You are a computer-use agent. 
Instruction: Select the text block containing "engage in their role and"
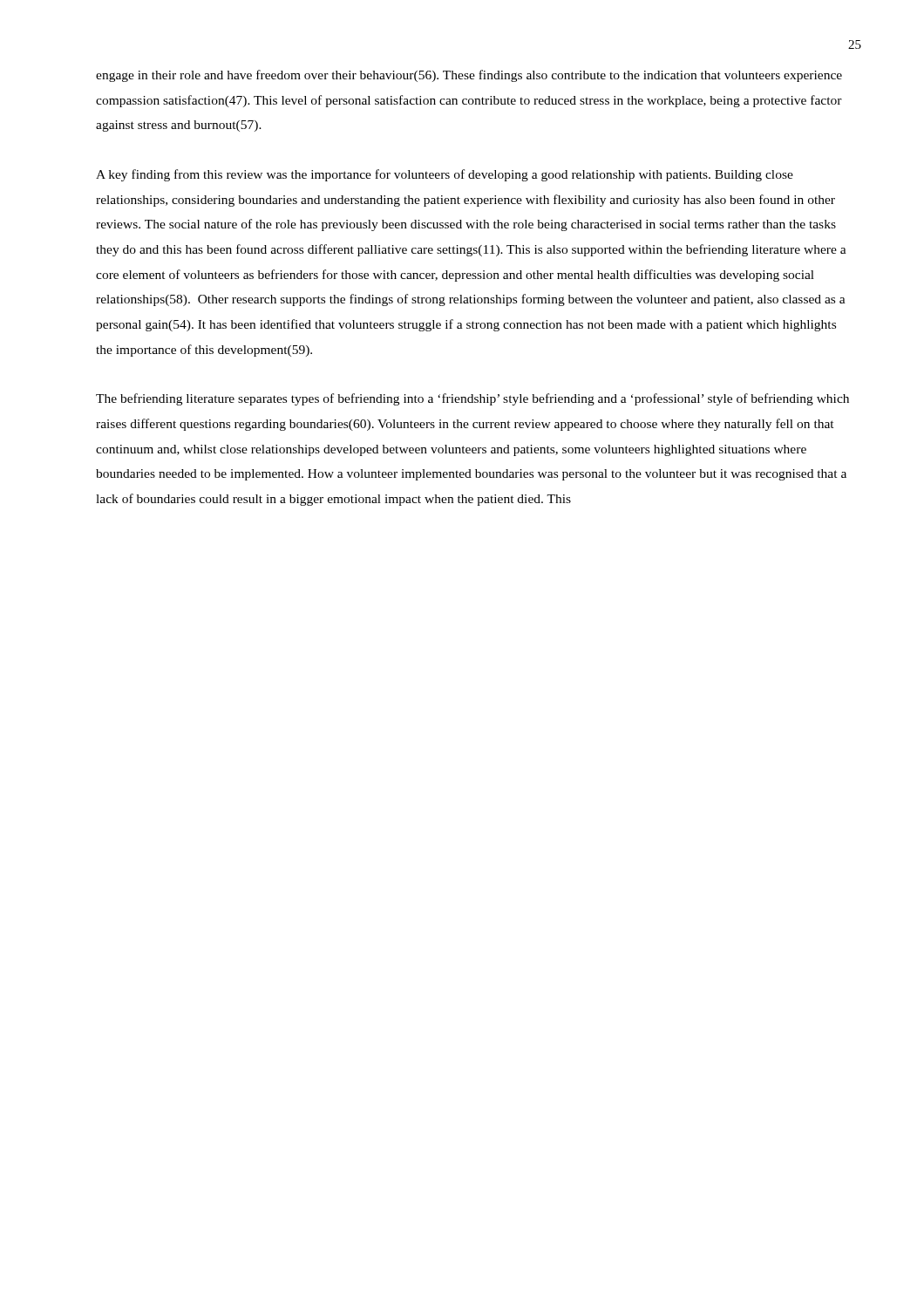click(469, 100)
